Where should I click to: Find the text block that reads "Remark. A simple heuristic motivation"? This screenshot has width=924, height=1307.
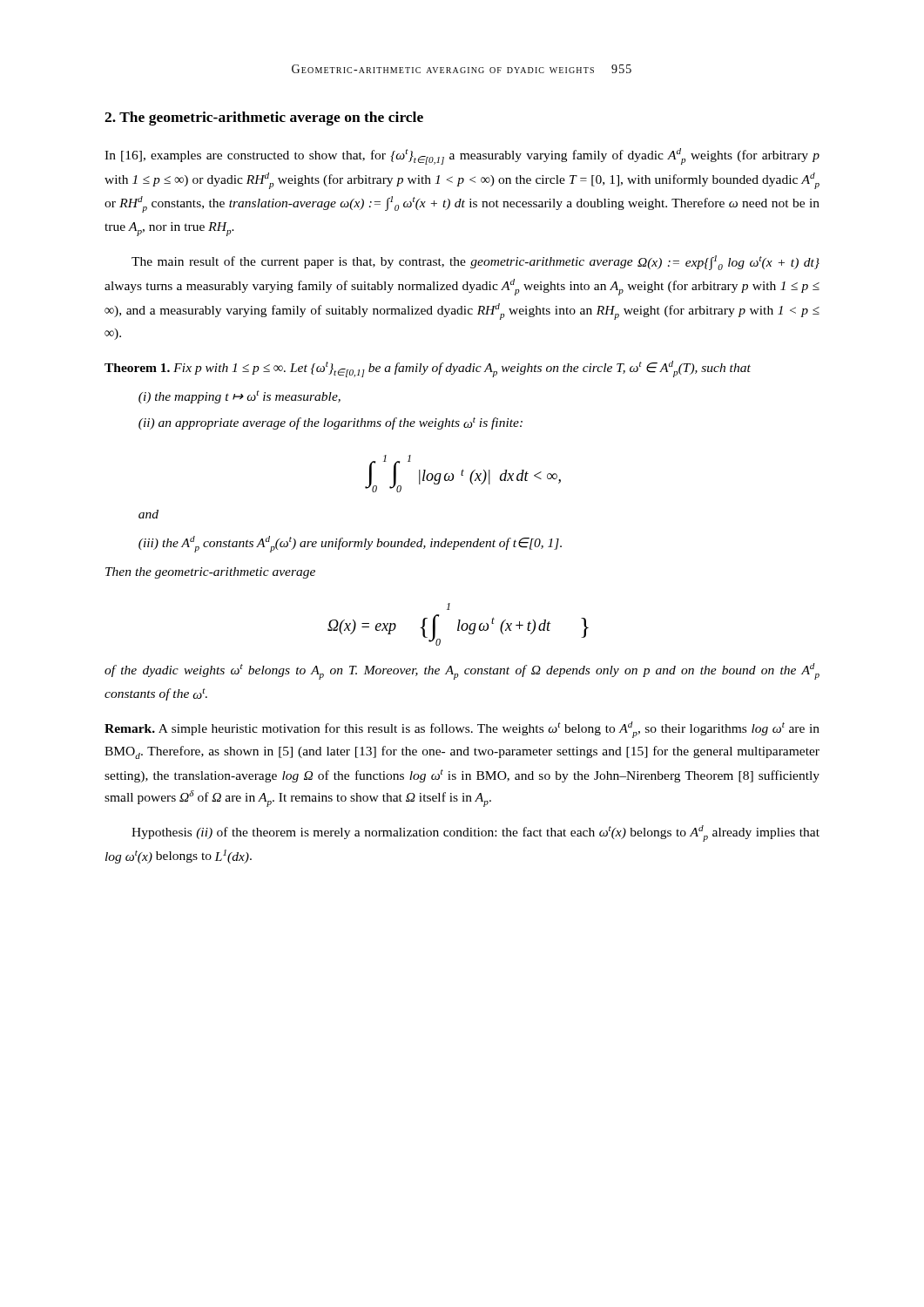click(x=462, y=763)
